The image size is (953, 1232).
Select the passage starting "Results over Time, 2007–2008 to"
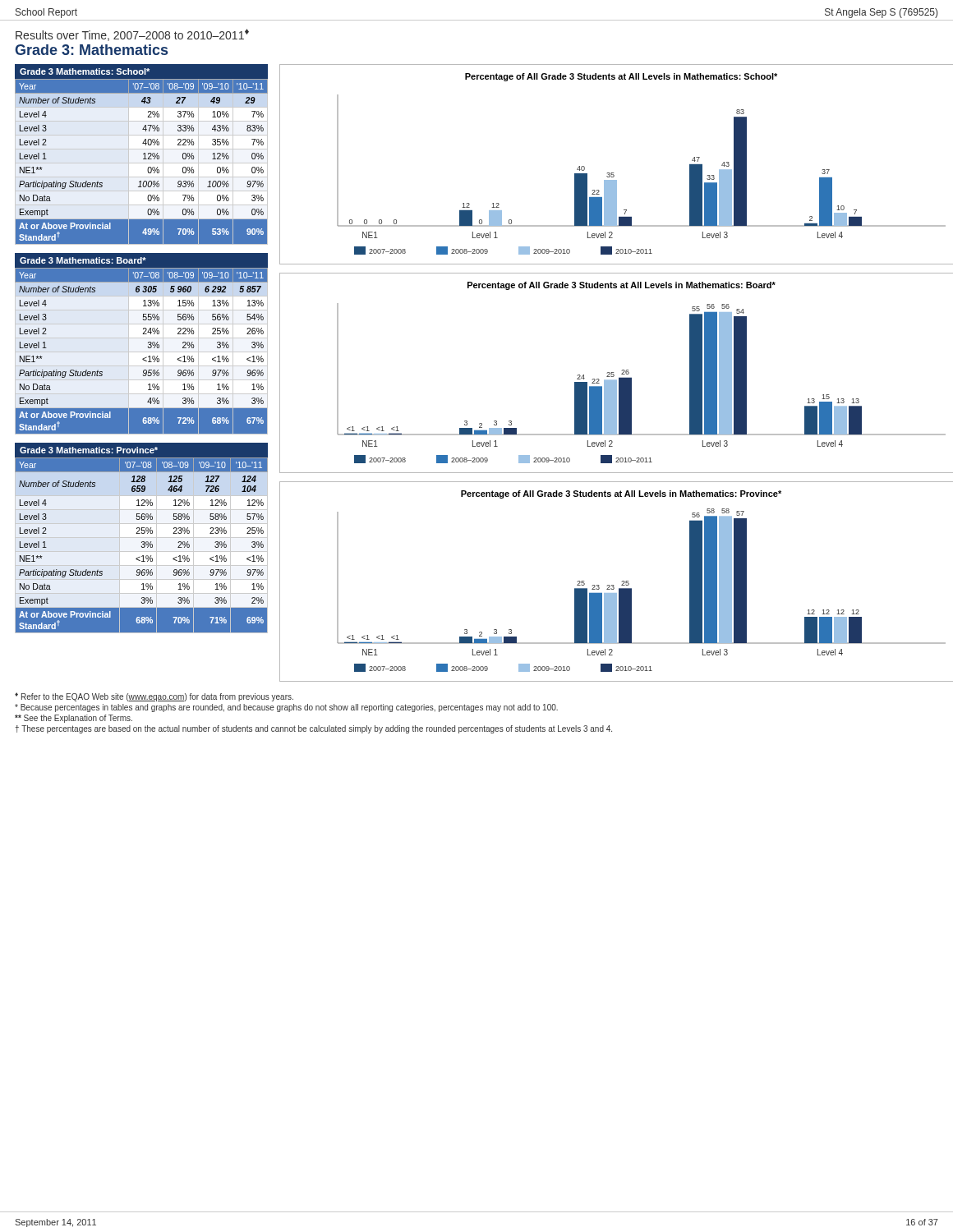132,34
